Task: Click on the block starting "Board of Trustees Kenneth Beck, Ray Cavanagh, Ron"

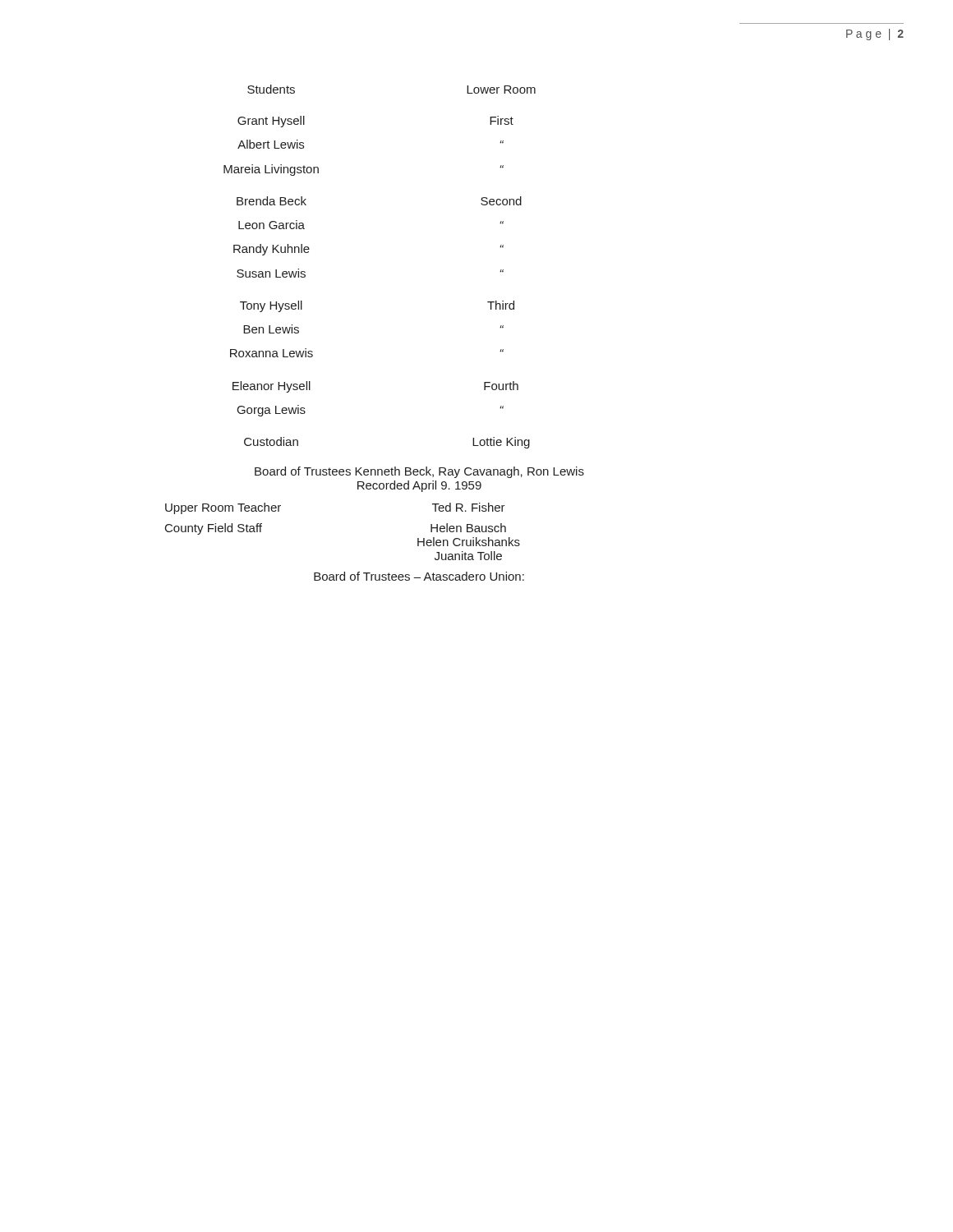Action: coord(419,478)
